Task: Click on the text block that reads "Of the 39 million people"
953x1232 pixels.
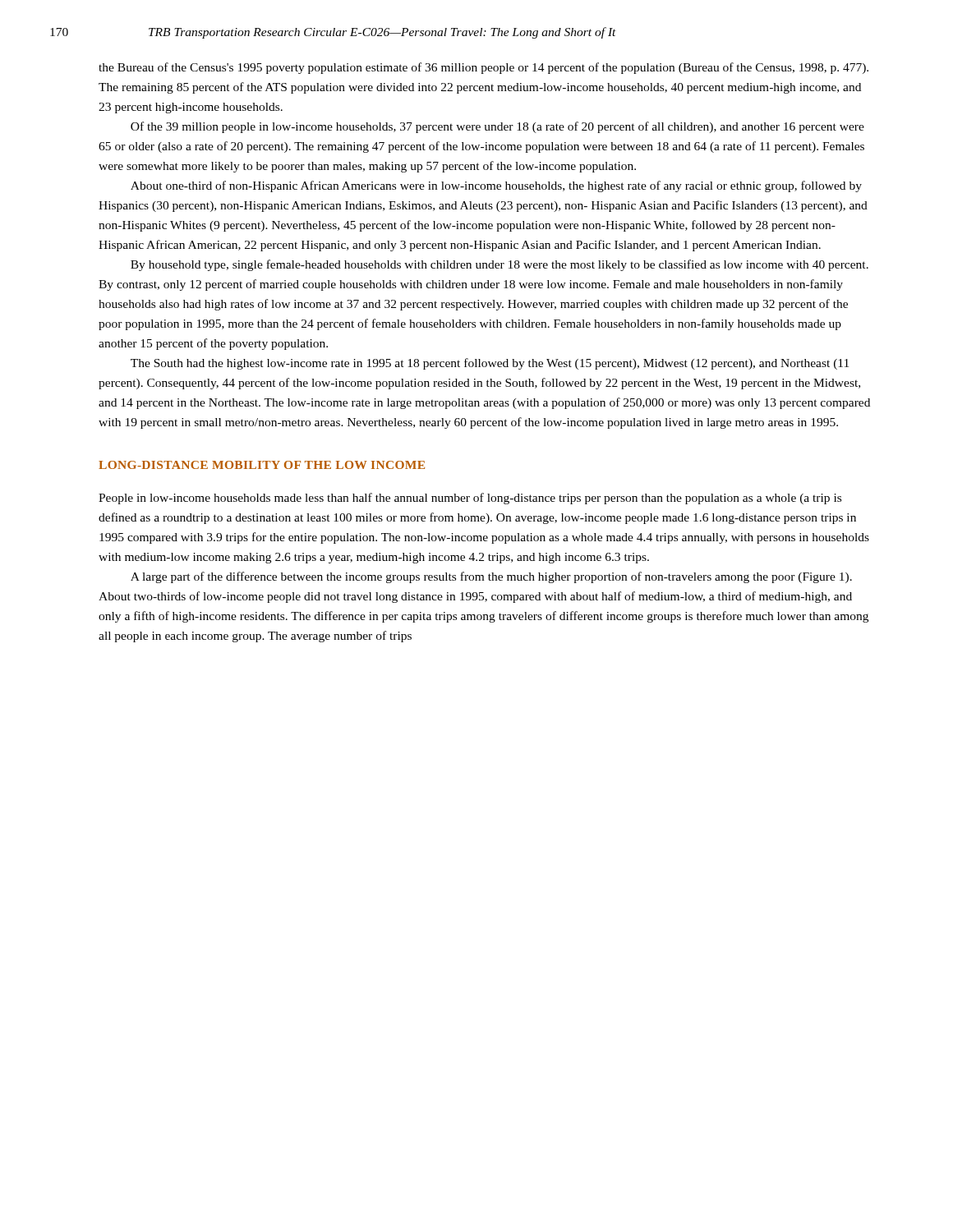Action: (485, 146)
